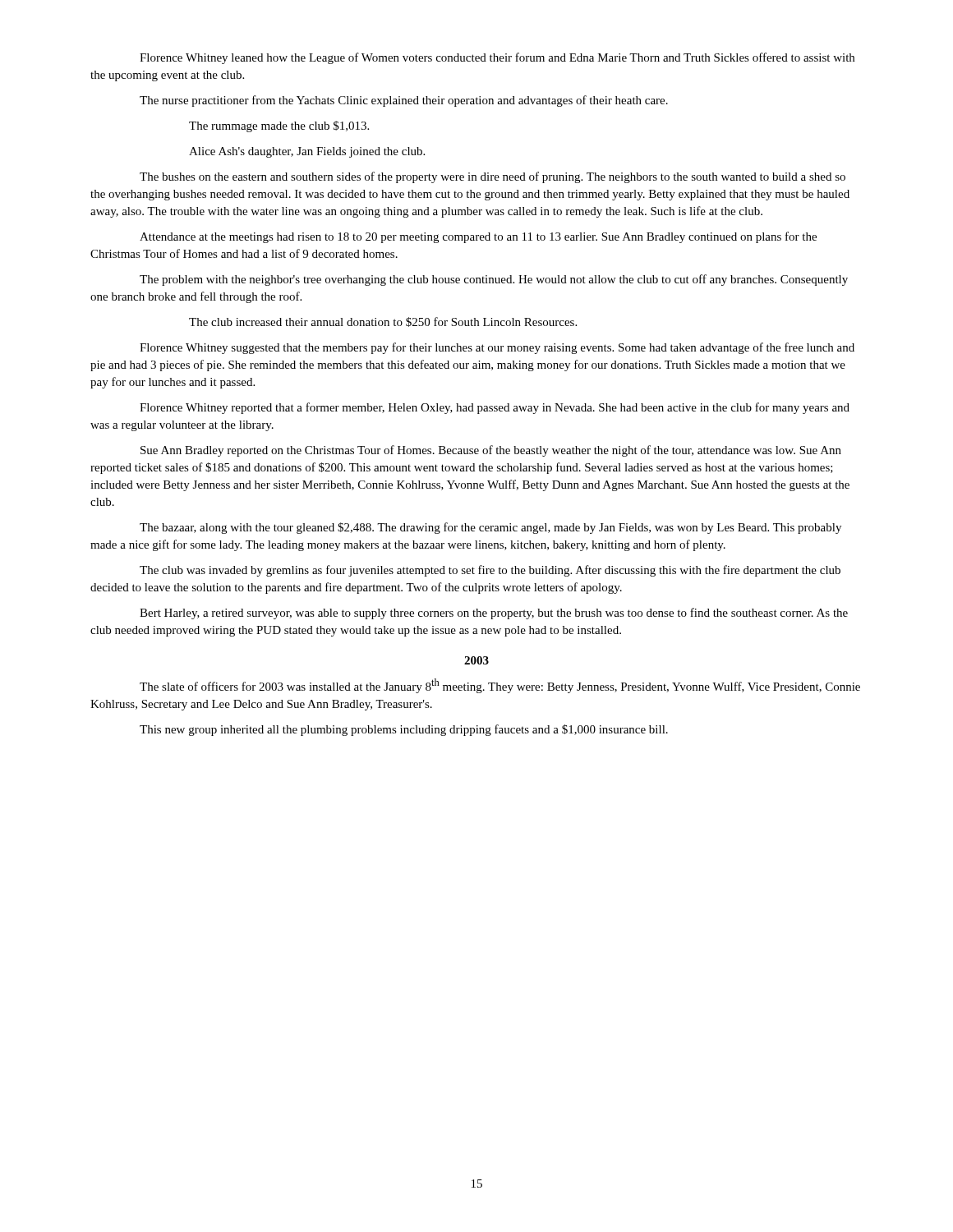
Task: Click on the region starting "This new group inherited all the plumbing problems"
Action: [476, 730]
